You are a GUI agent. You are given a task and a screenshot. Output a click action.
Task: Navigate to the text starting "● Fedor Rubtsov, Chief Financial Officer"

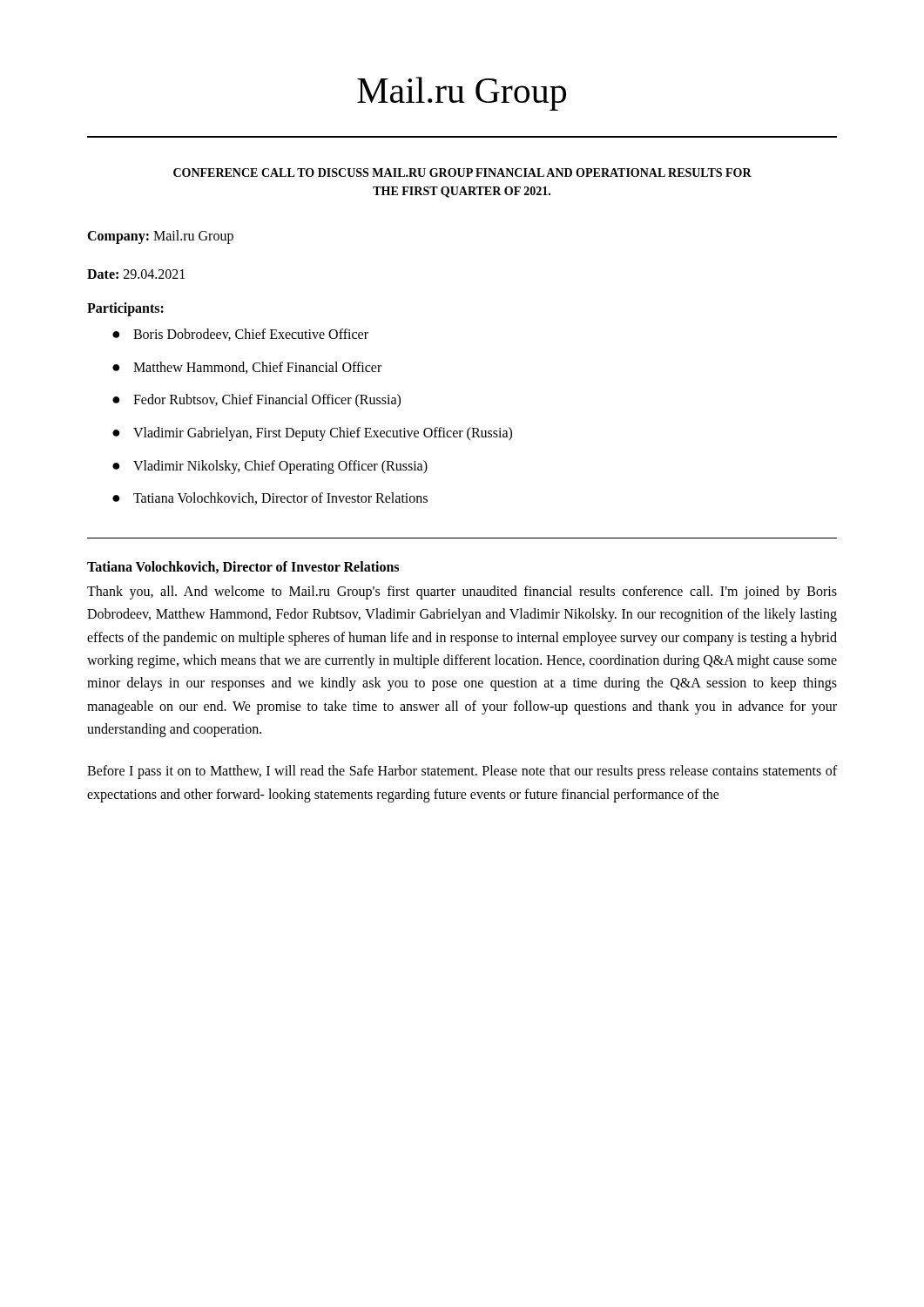256,400
